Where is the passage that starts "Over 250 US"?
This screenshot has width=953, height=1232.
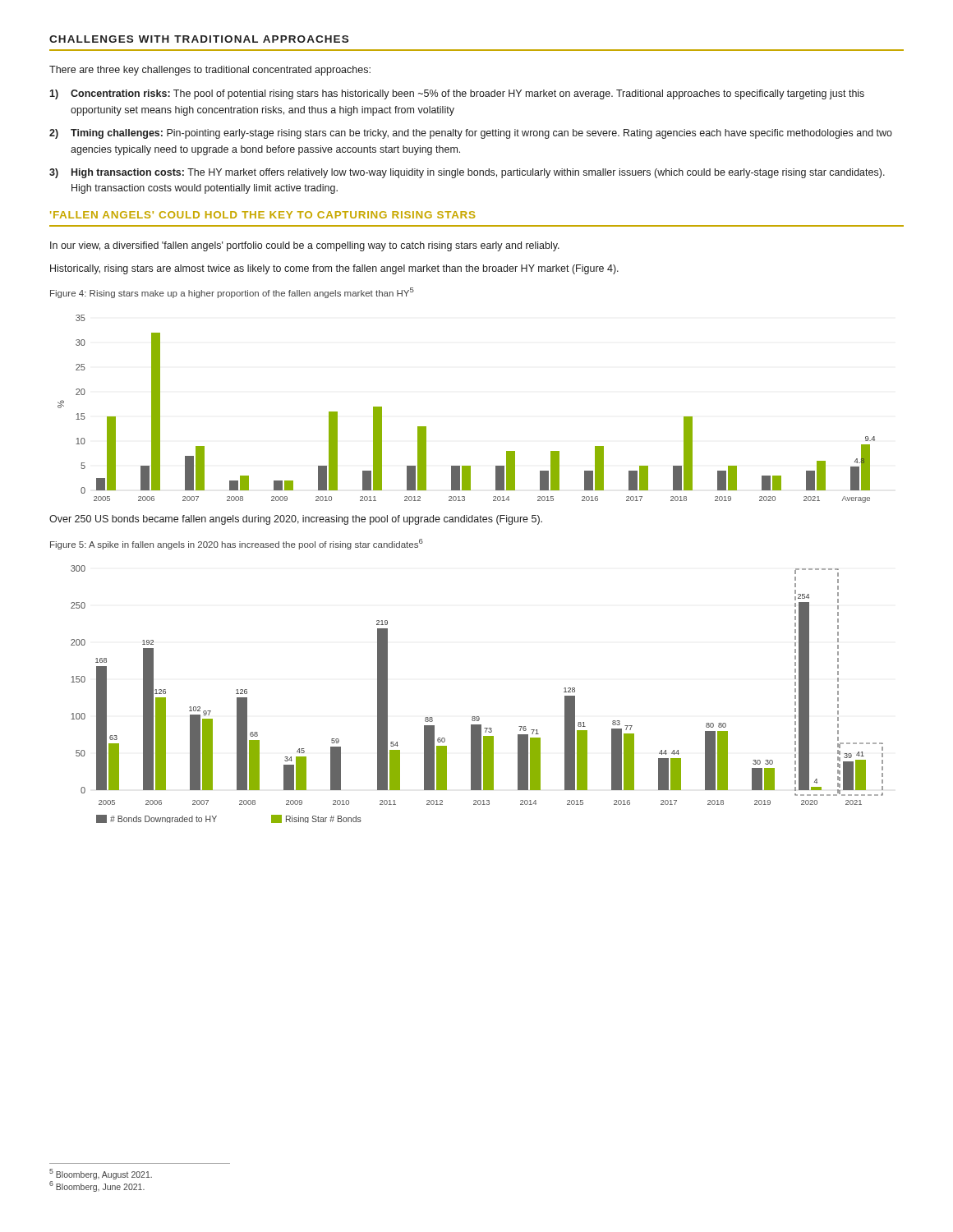296,519
